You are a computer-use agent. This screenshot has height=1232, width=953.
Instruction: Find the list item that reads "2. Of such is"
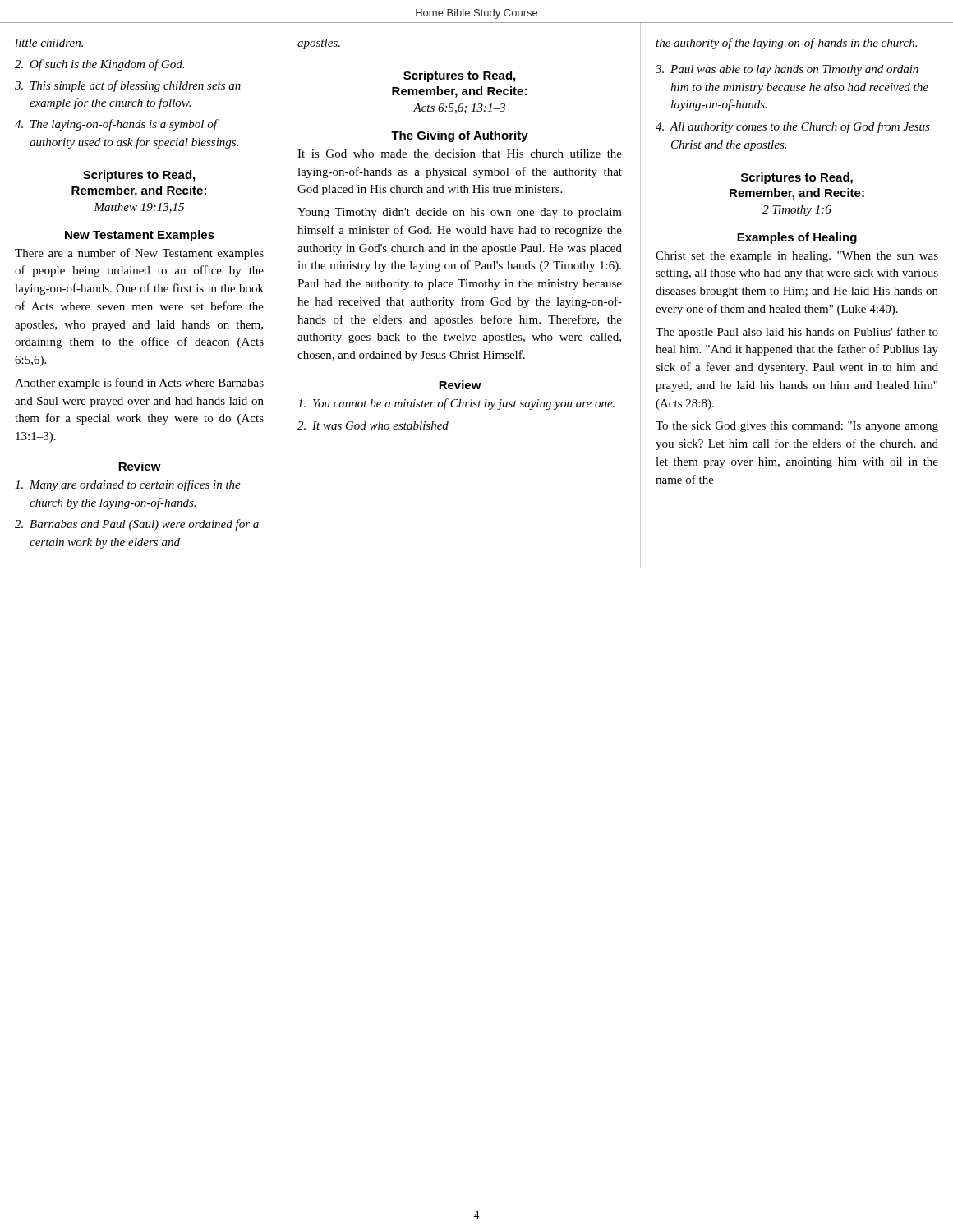tap(100, 65)
